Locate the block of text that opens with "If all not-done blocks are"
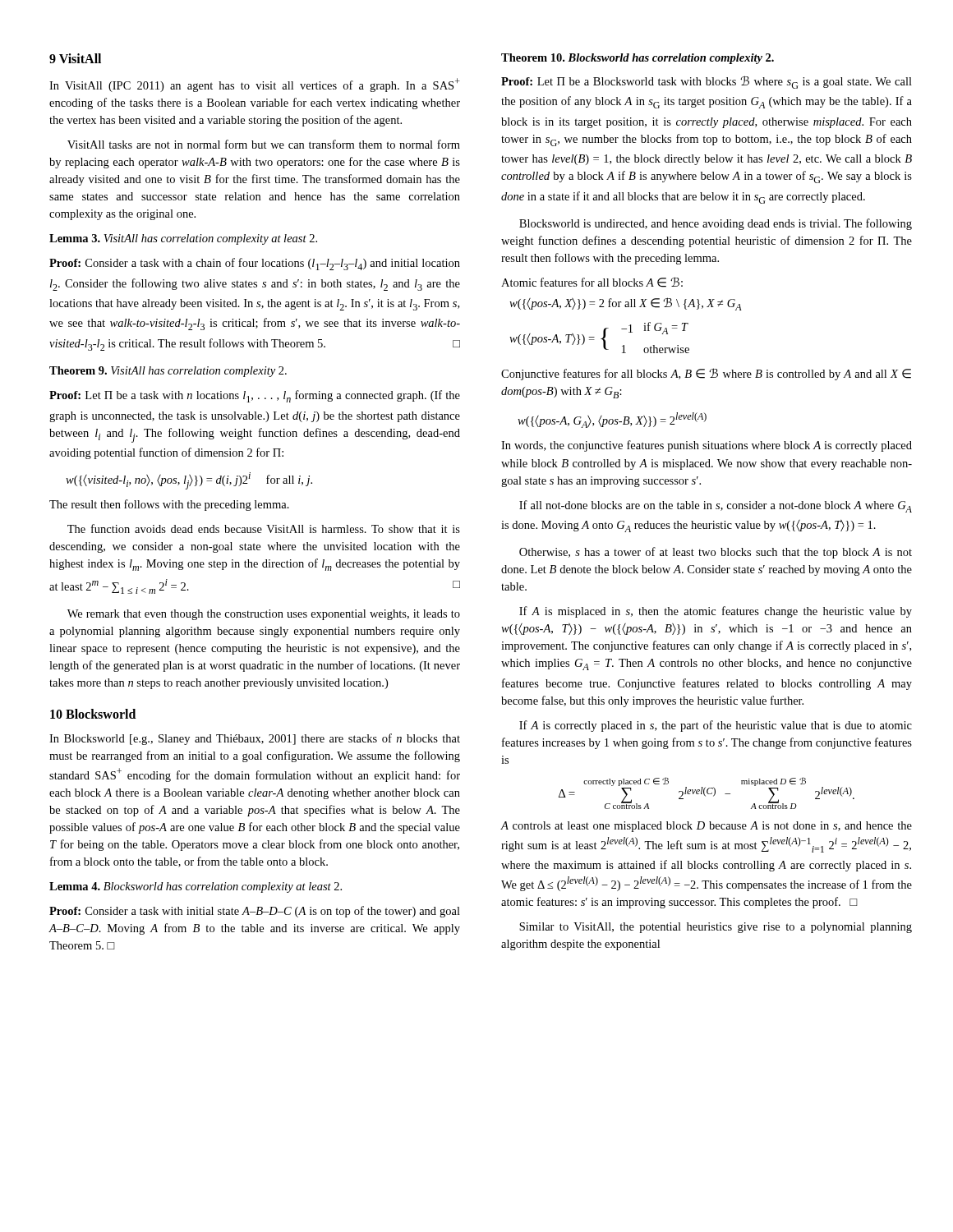This screenshot has height=1232, width=953. point(707,517)
